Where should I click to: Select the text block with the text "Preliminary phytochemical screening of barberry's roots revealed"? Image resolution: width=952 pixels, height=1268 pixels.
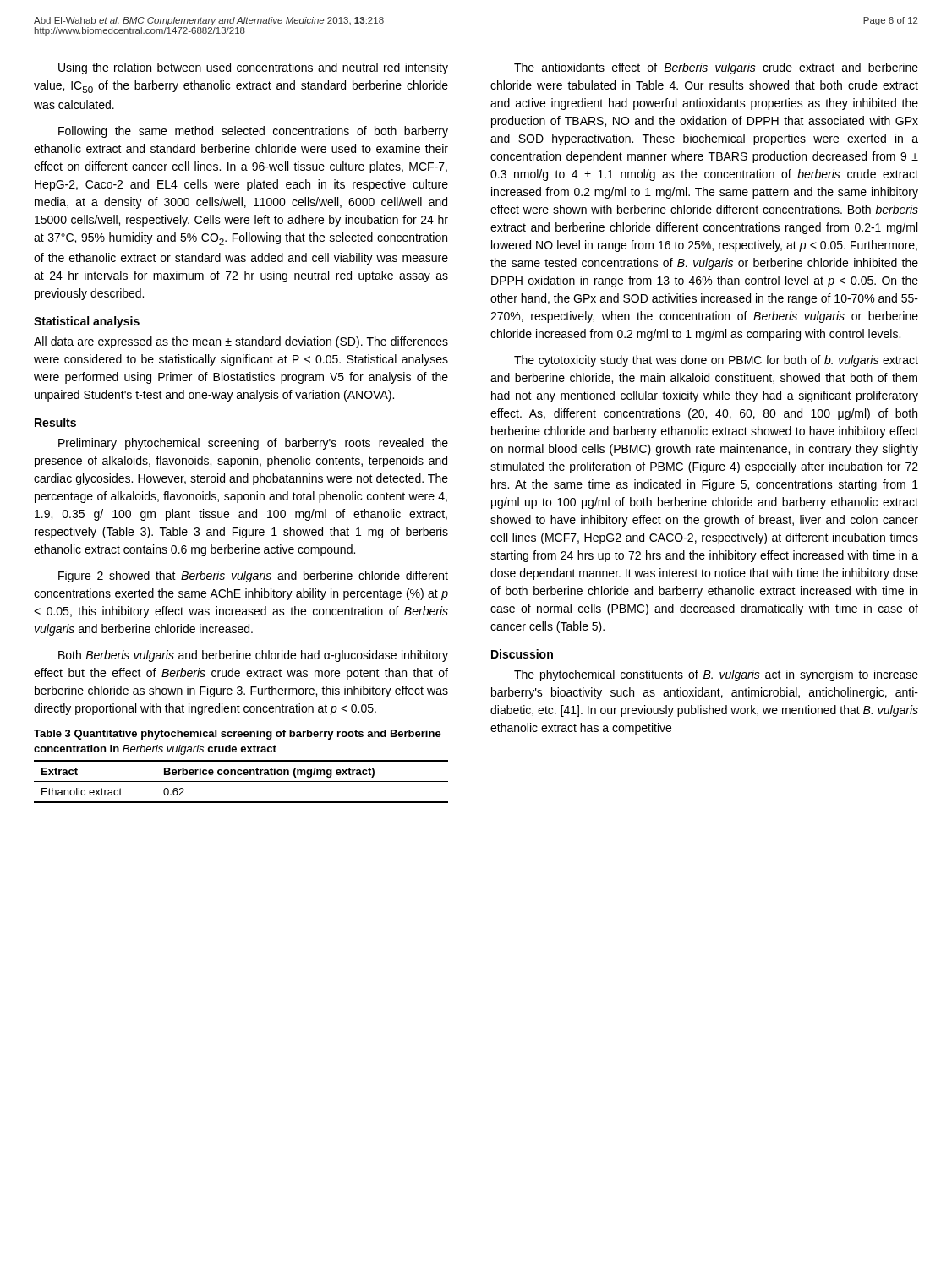coord(241,576)
